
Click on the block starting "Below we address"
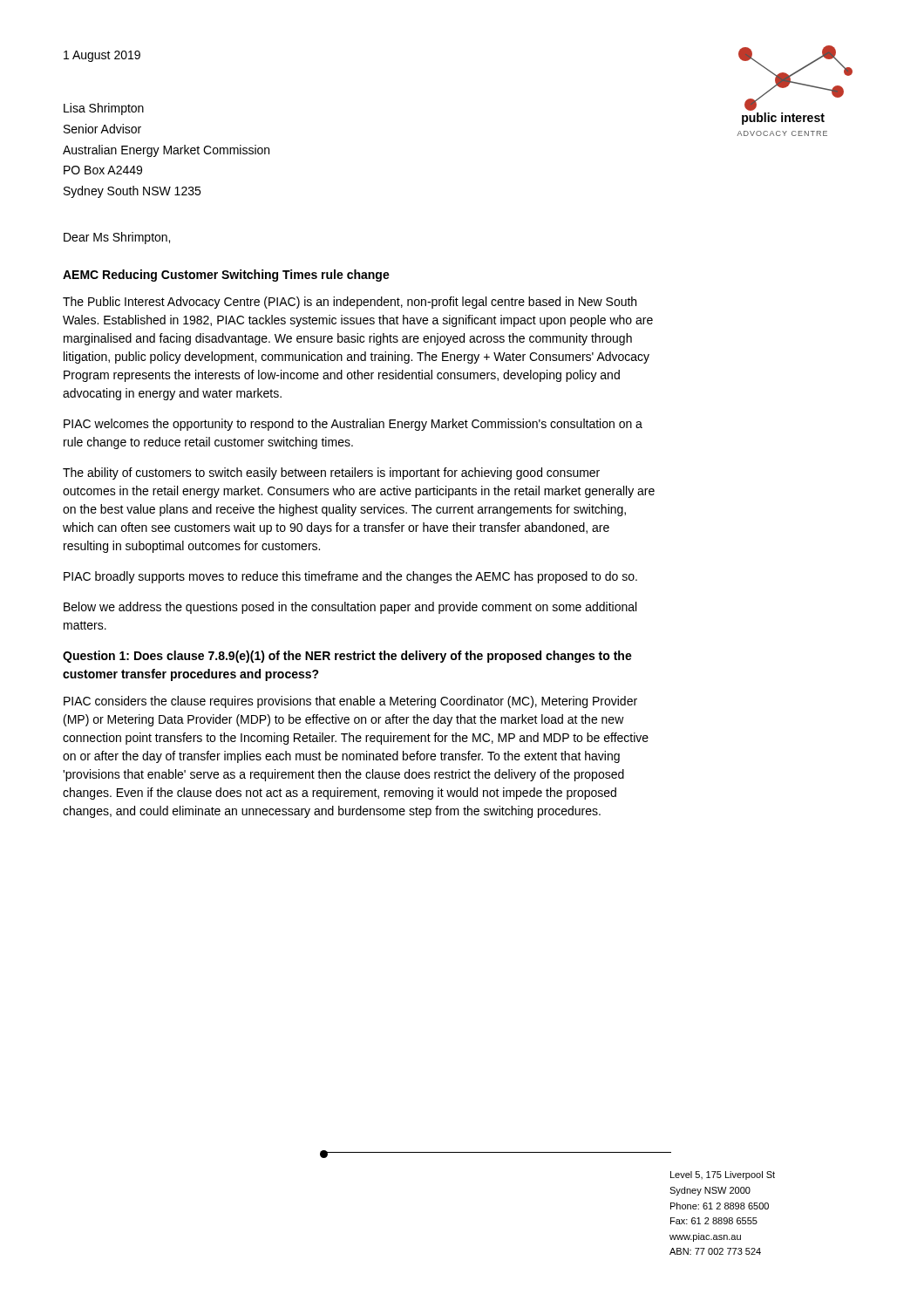[x=359, y=616]
